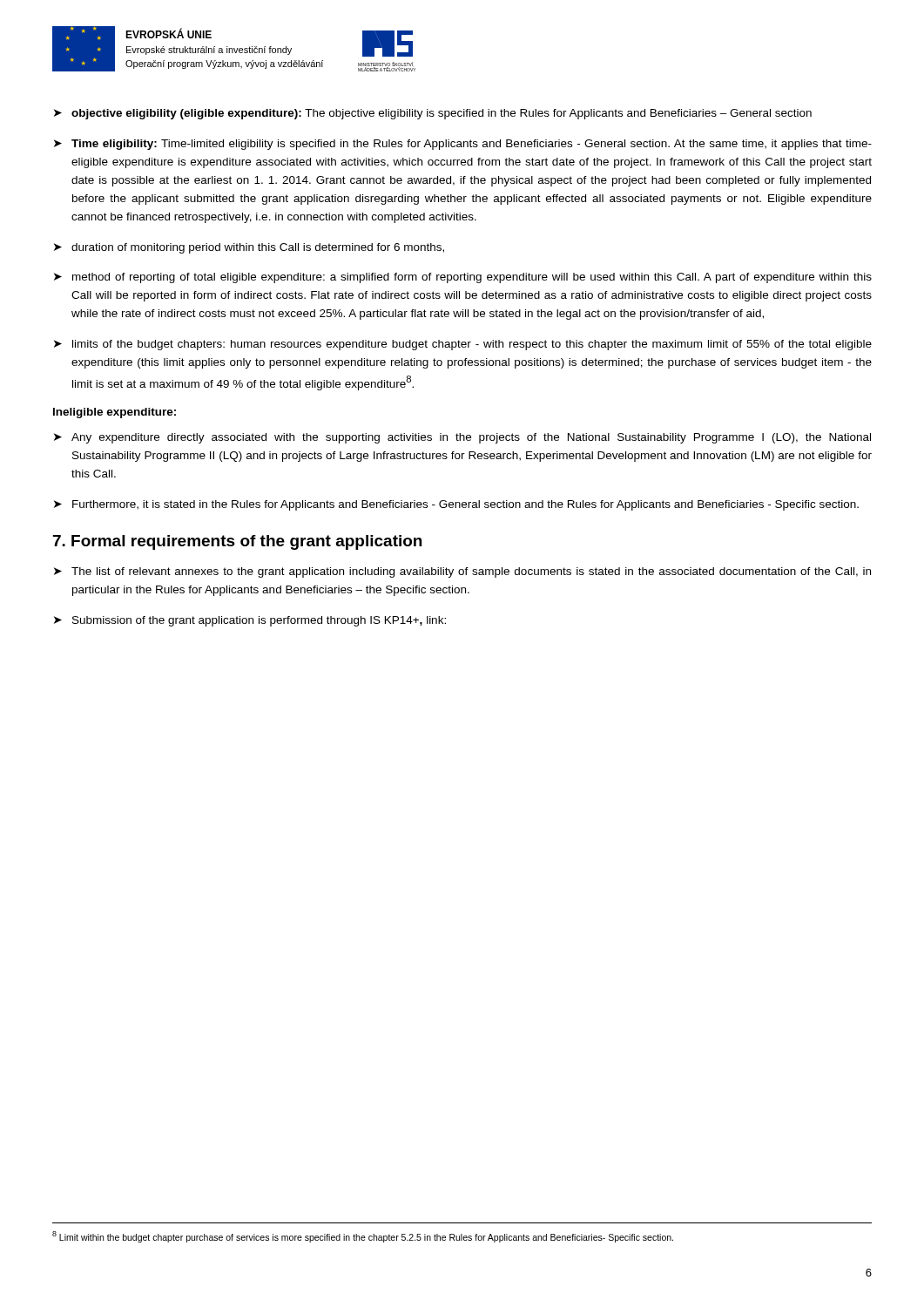Image resolution: width=924 pixels, height=1307 pixels.
Task: Find the title
Action: [x=238, y=541]
